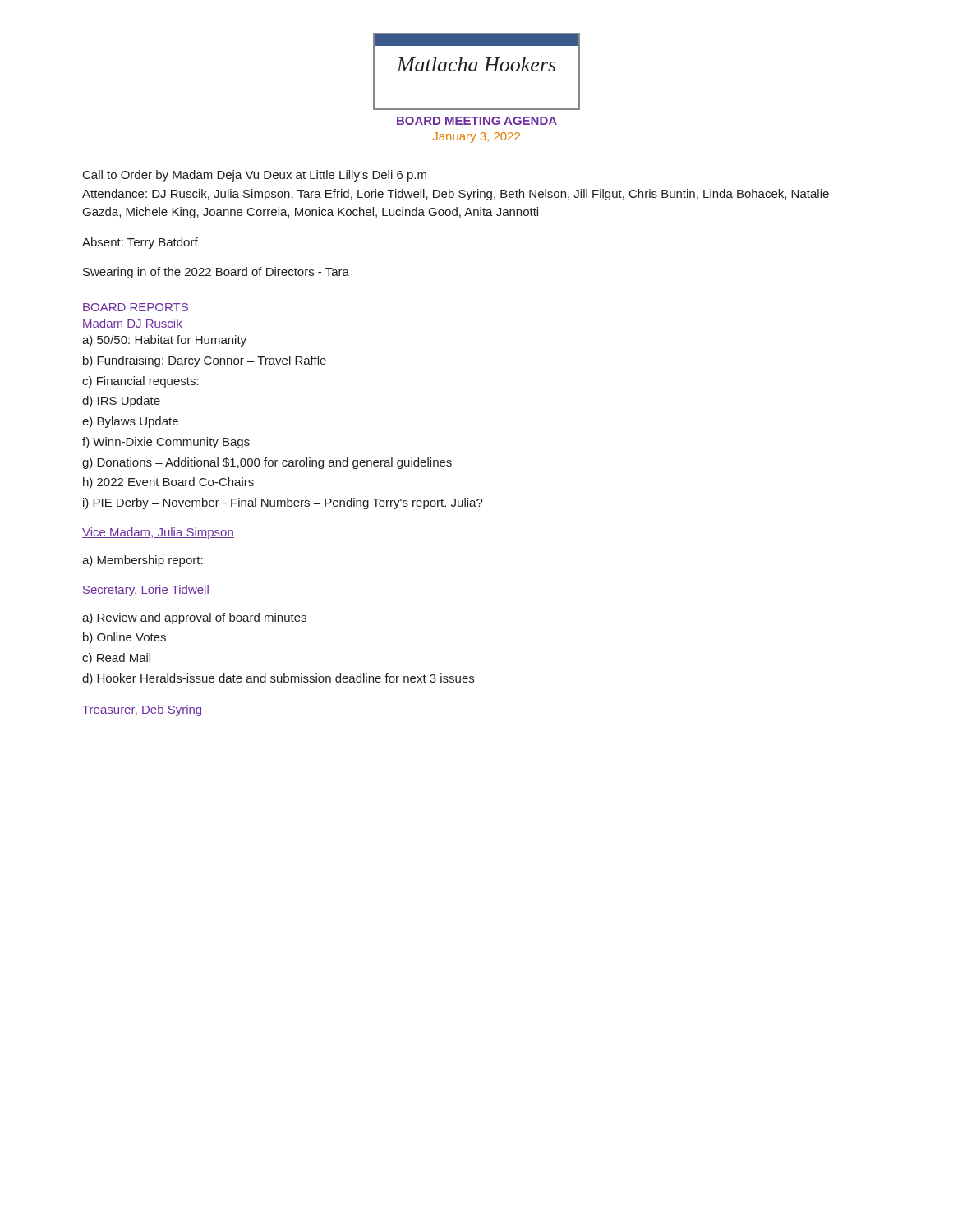Point to the region starting "c) Financial requests:"
The height and width of the screenshot is (1232, 953).
point(141,380)
